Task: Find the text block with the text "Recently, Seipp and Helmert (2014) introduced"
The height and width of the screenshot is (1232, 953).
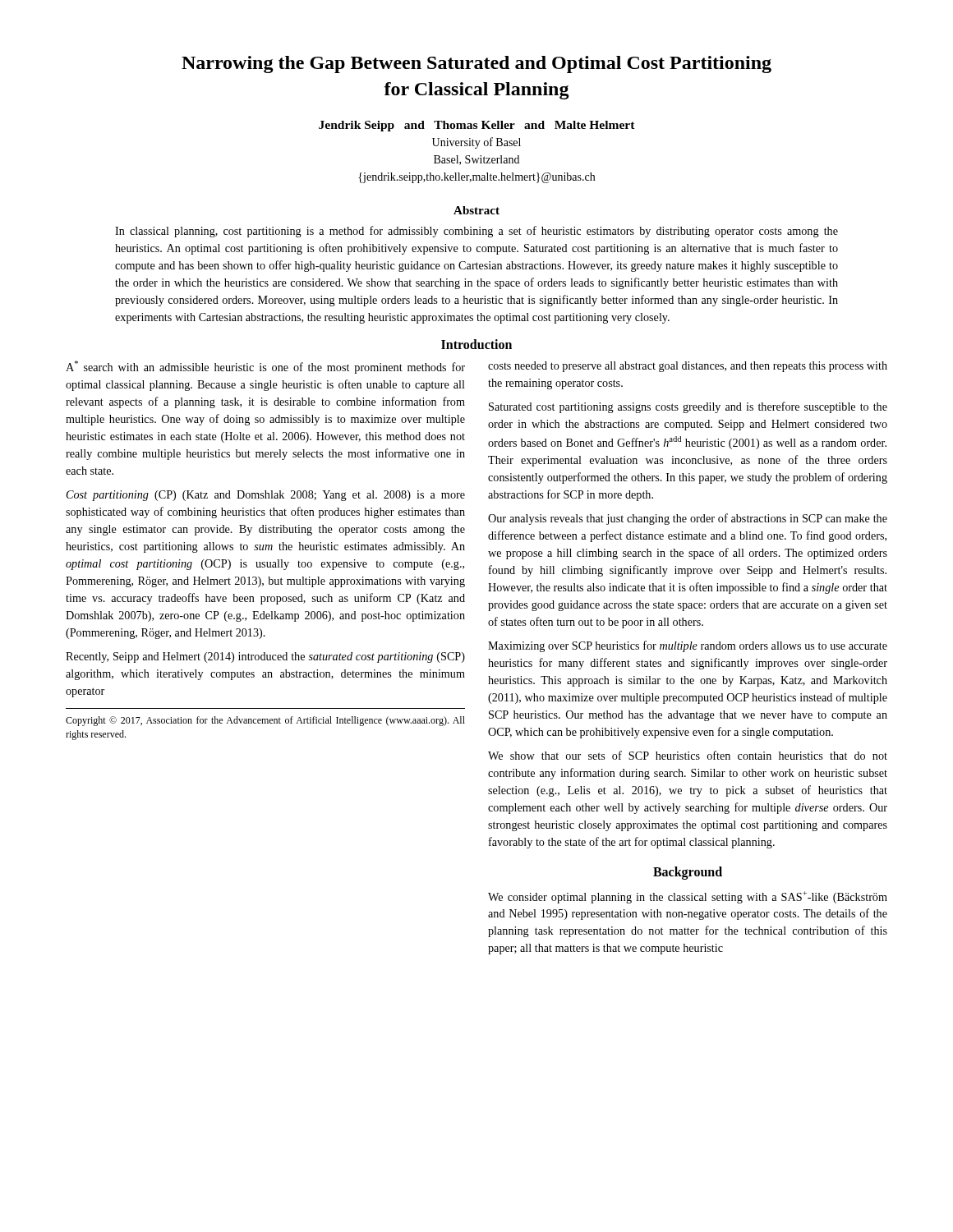Action: coord(265,673)
